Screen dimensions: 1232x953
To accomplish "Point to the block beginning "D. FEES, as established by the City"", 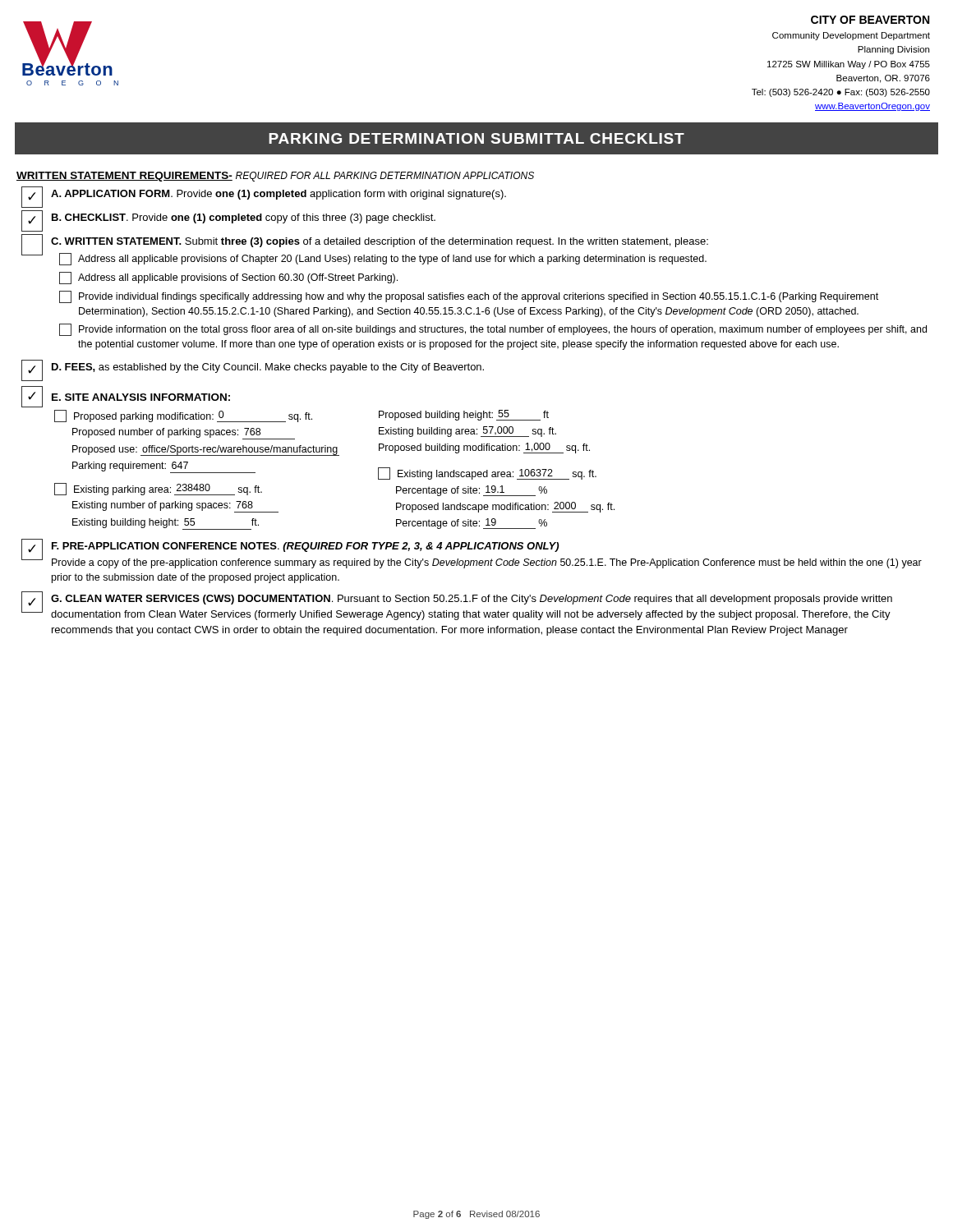I will (x=490, y=367).
